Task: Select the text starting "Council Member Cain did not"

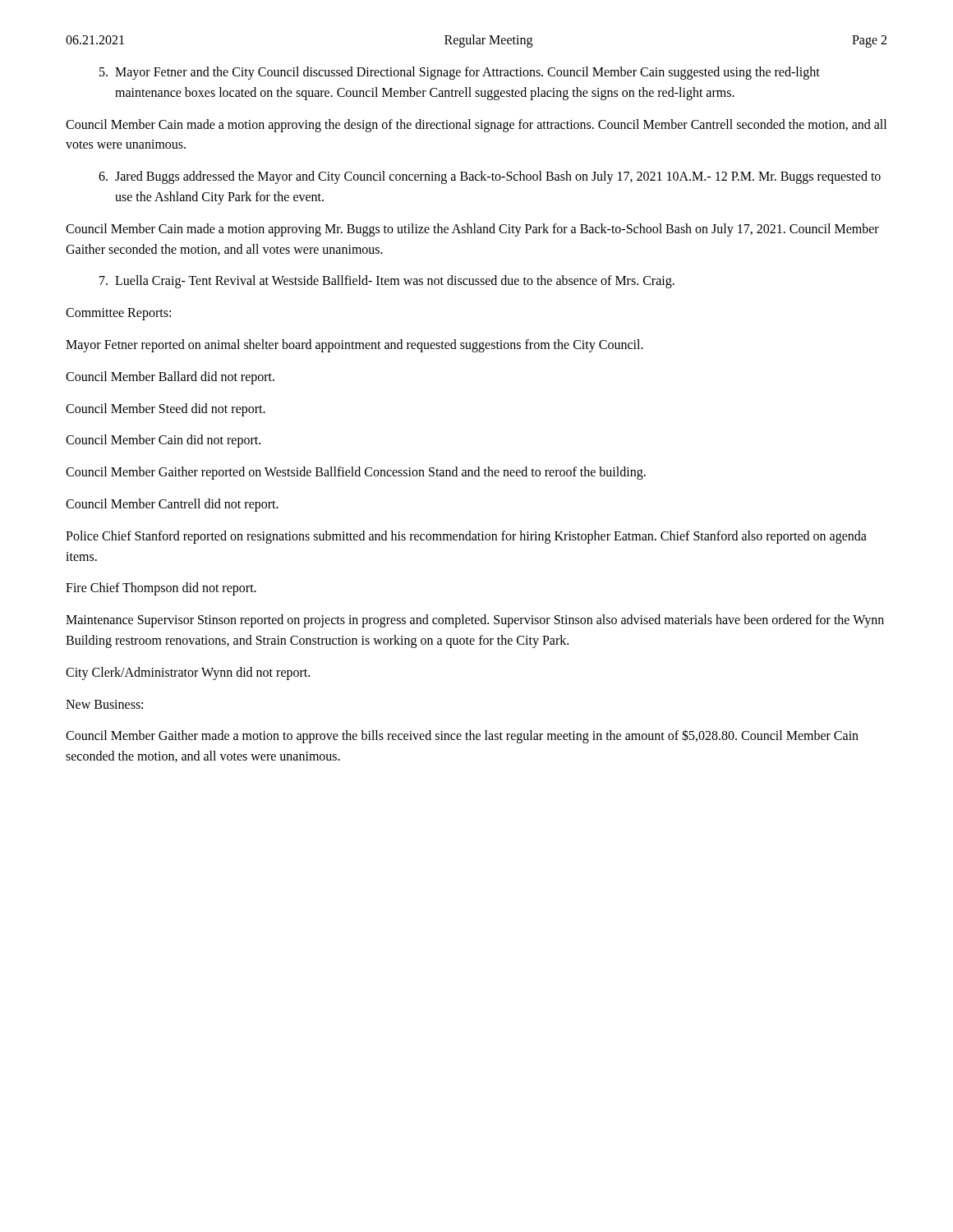Action: click(164, 440)
